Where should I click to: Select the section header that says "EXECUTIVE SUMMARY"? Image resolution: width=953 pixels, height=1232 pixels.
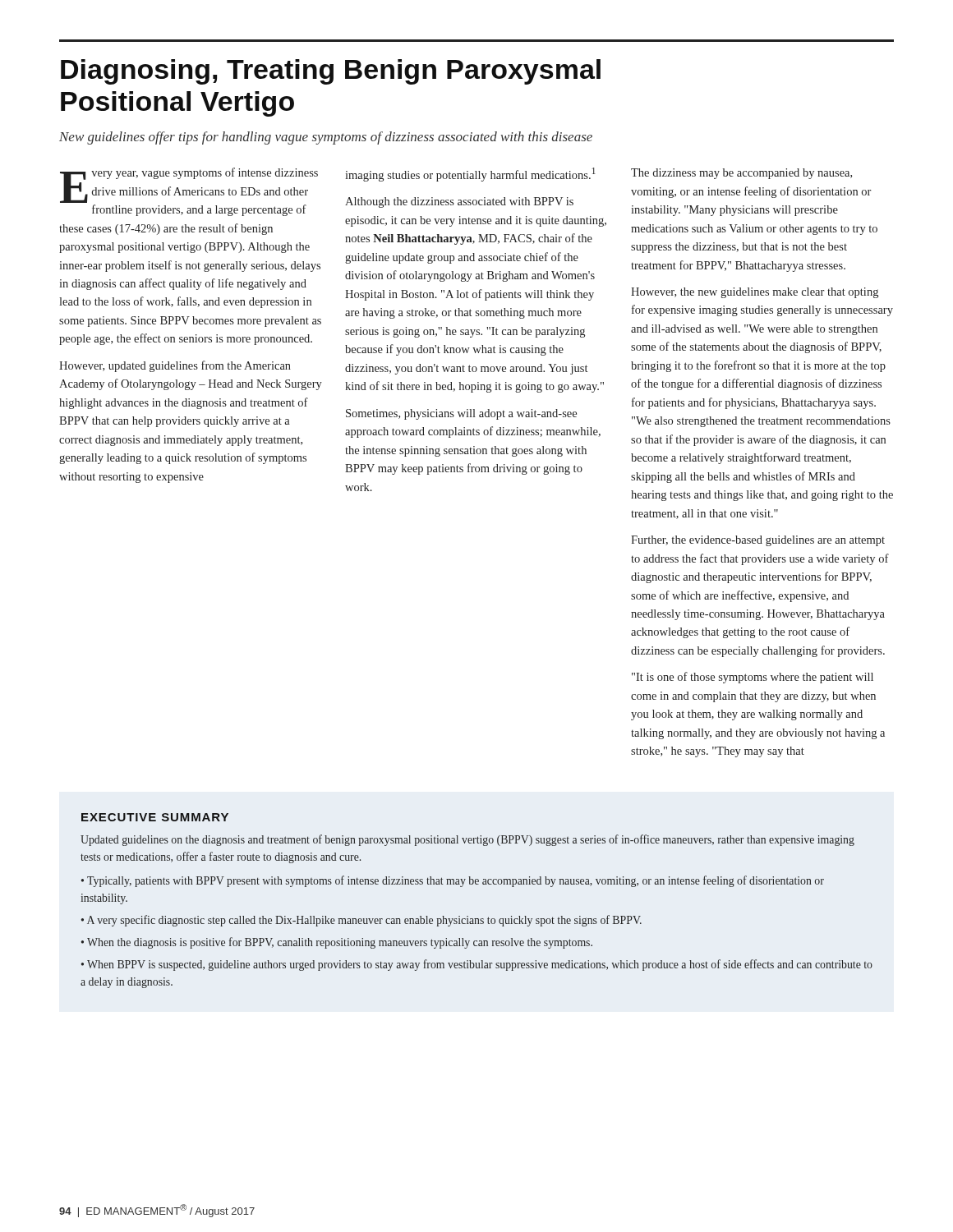point(155,817)
